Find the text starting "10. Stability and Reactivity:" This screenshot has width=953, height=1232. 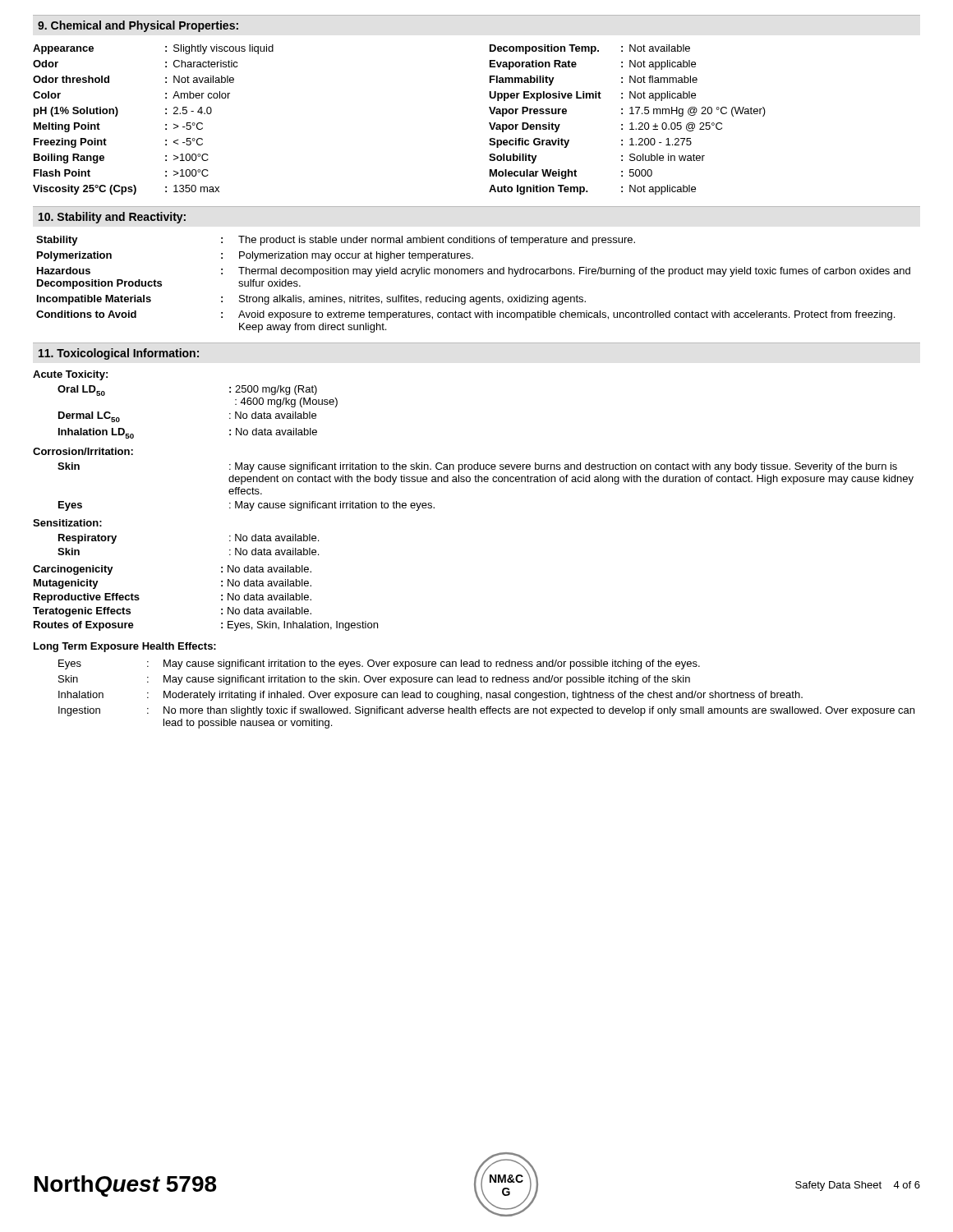point(112,217)
